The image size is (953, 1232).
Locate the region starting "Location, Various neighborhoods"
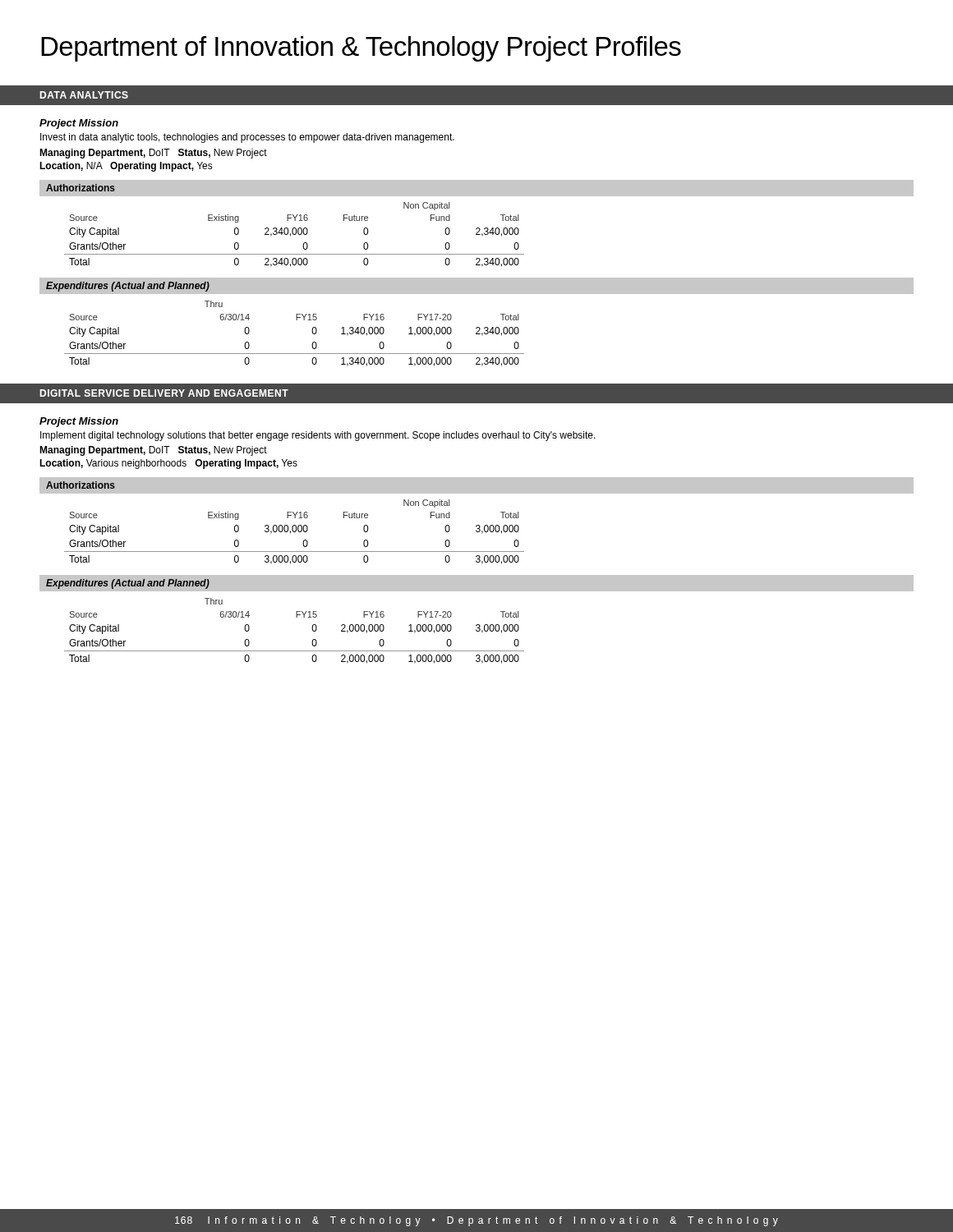[x=168, y=463]
